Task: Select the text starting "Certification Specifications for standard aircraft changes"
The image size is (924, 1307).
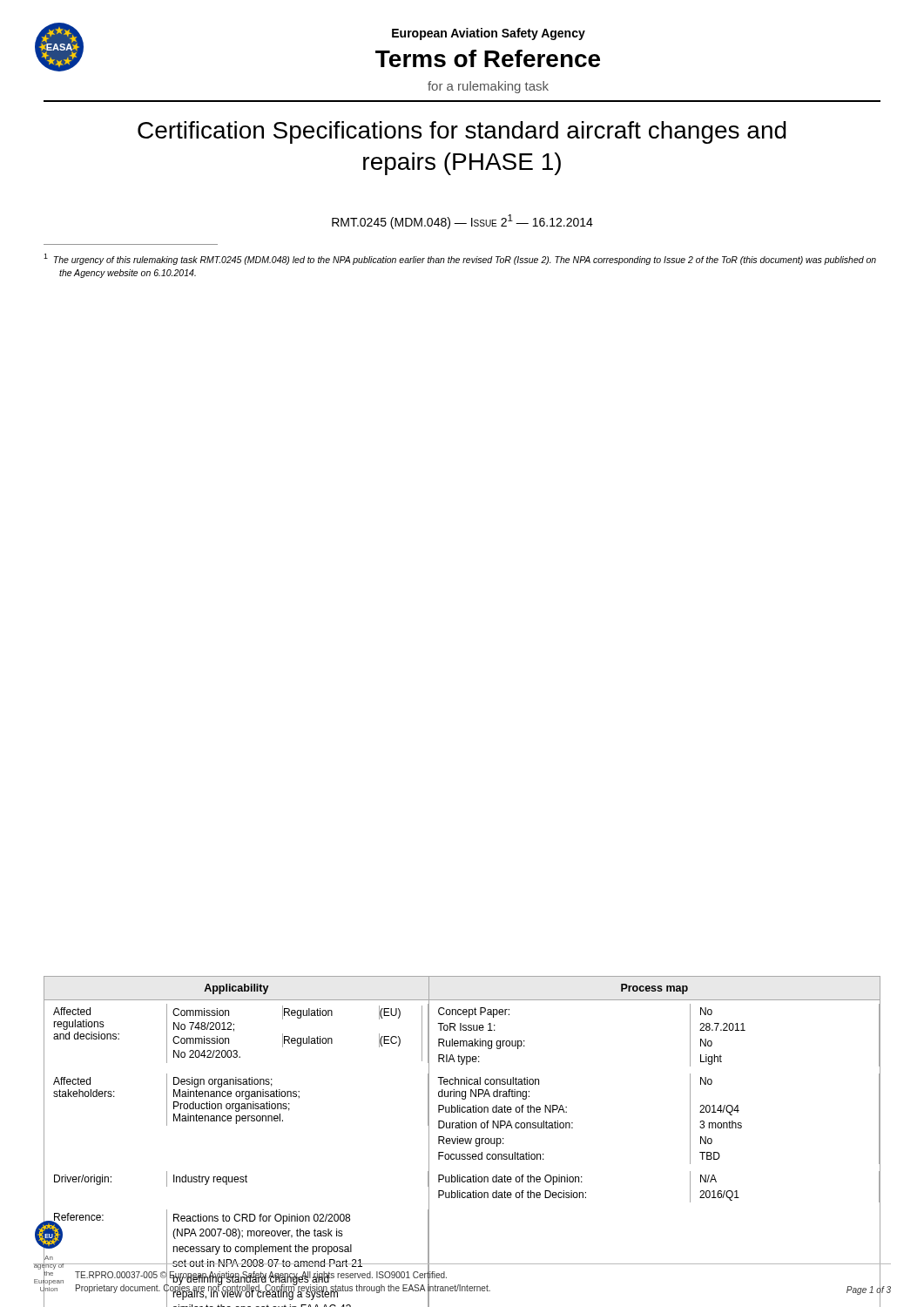Action: tap(462, 147)
